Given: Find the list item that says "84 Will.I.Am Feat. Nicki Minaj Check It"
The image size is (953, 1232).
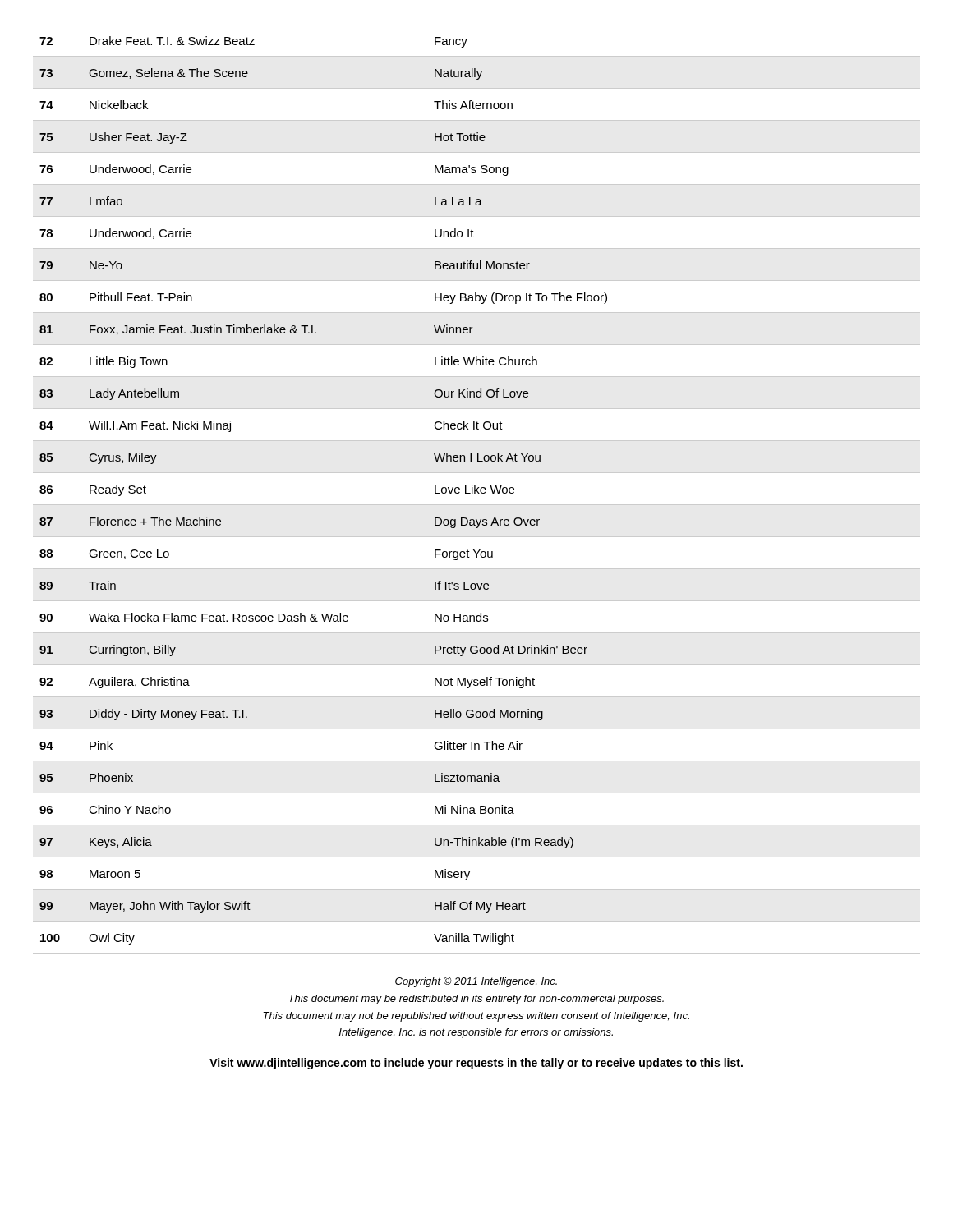Looking at the screenshot, I should (x=476, y=425).
